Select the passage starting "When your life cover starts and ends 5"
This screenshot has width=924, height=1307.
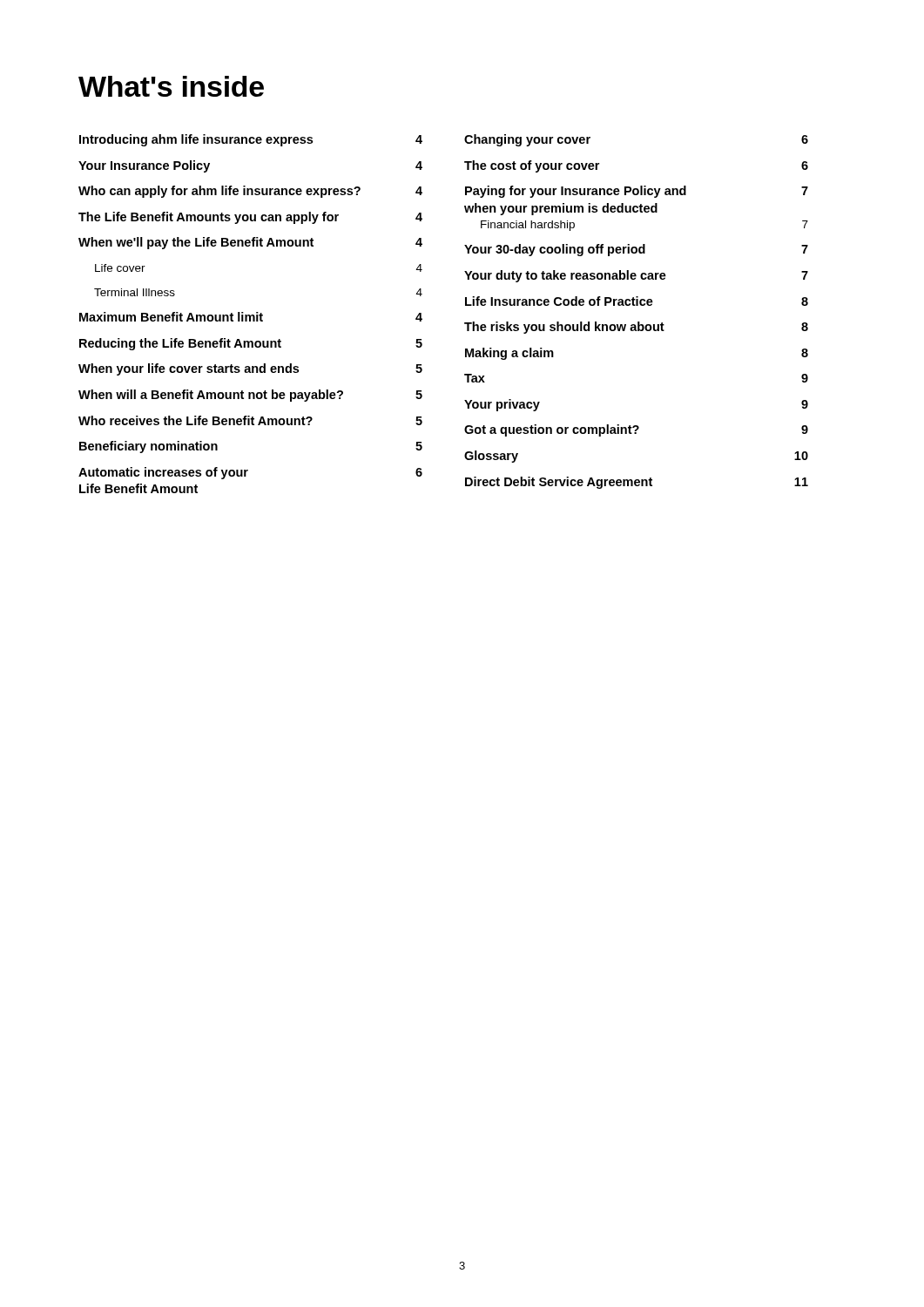click(x=250, y=370)
